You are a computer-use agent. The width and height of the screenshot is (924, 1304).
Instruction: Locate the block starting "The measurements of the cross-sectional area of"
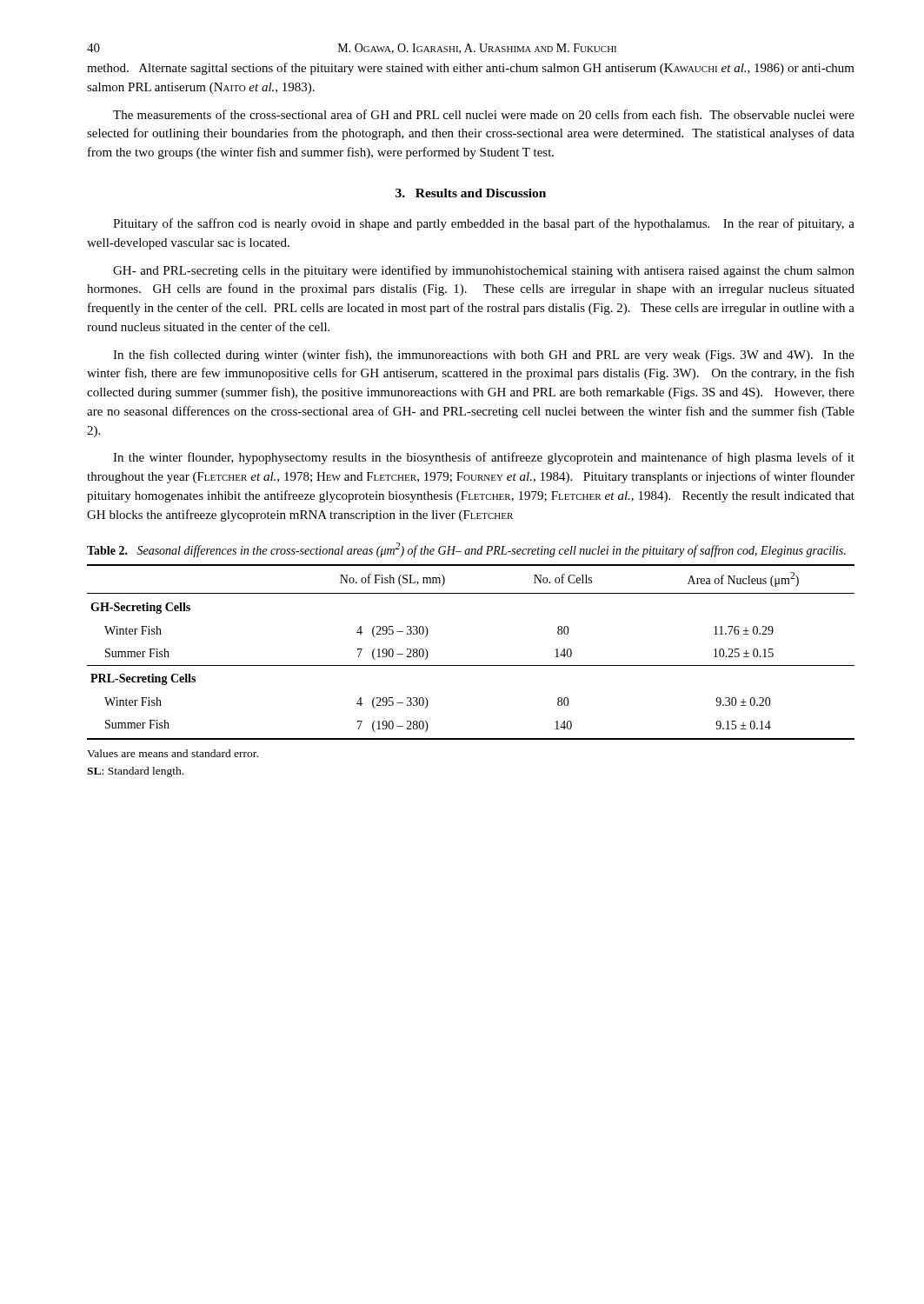471,134
